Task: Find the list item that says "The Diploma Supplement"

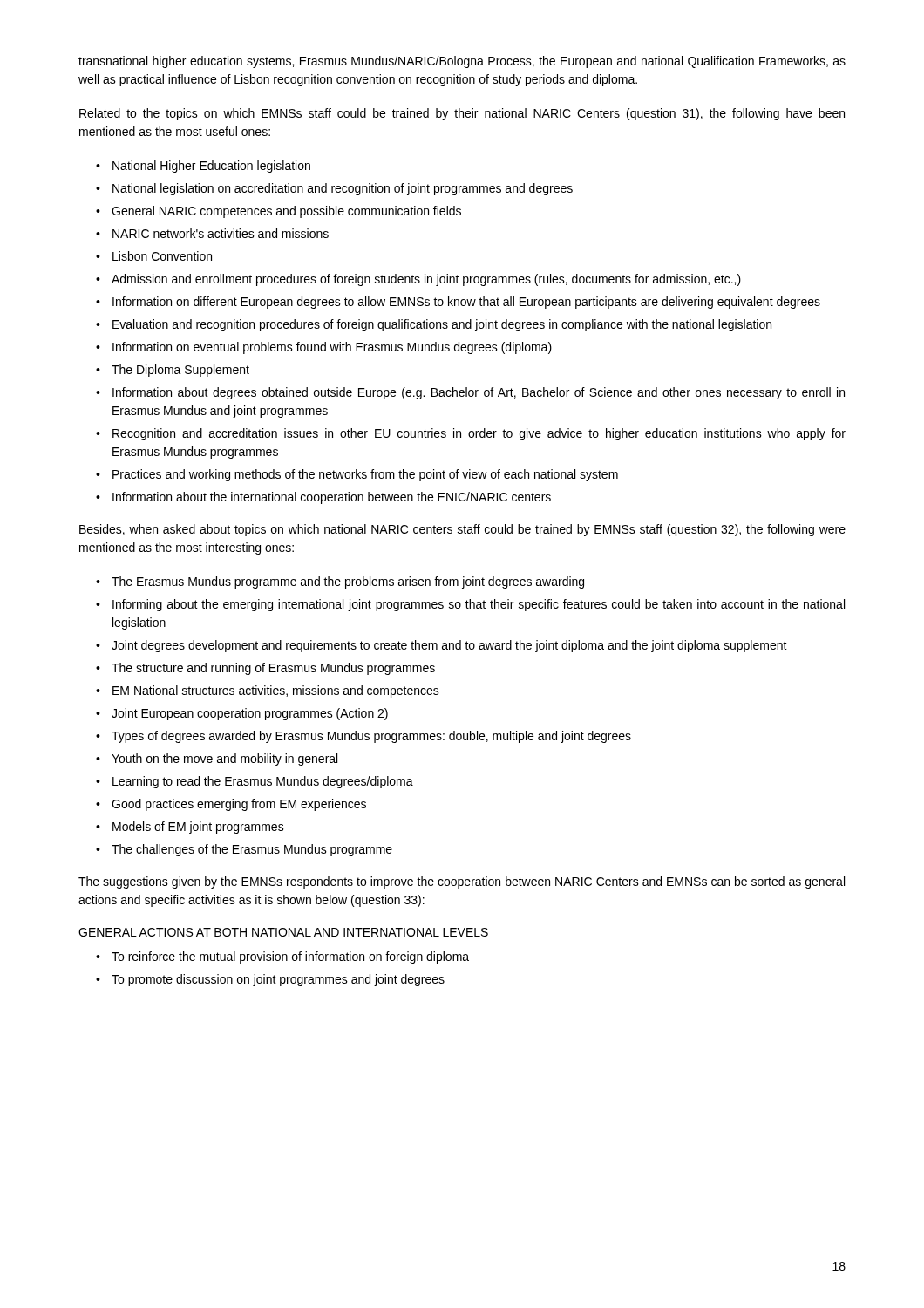Action: click(x=180, y=370)
